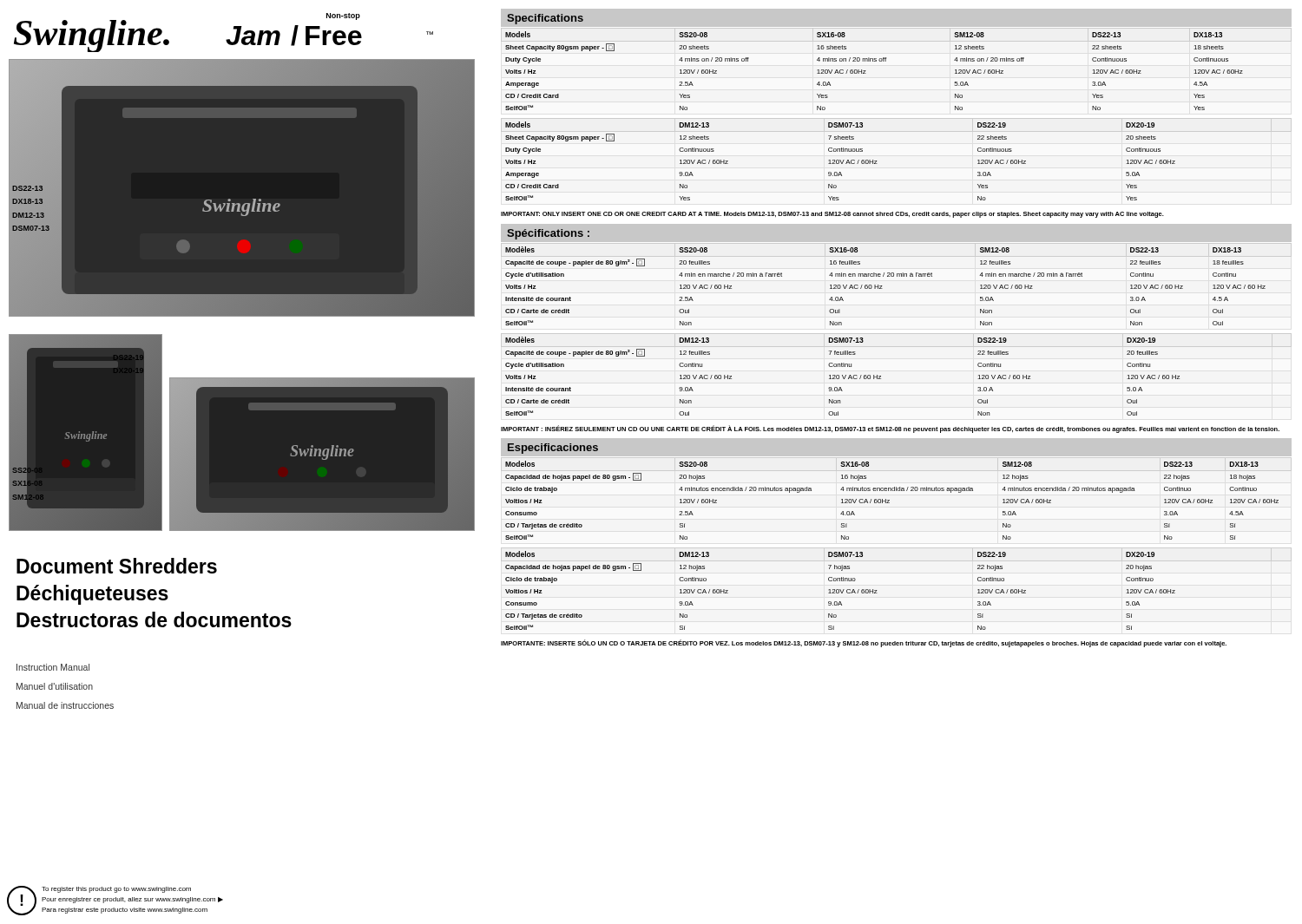
Task: Locate the table with the text "4 min en"
Action: pyautogui.click(x=896, y=331)
